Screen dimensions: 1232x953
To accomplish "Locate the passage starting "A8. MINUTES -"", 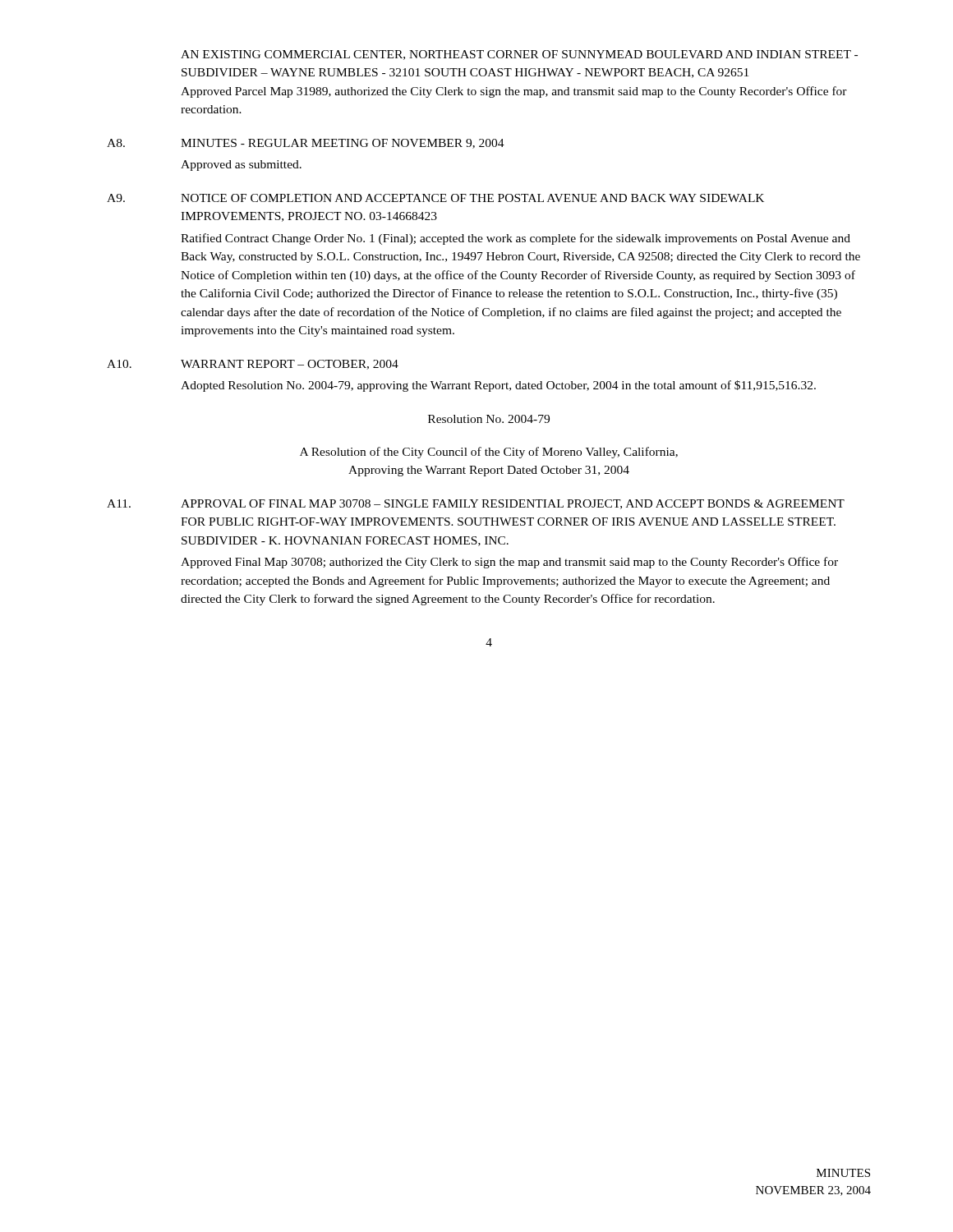I will pyautogui.click(x=489, y=154).
